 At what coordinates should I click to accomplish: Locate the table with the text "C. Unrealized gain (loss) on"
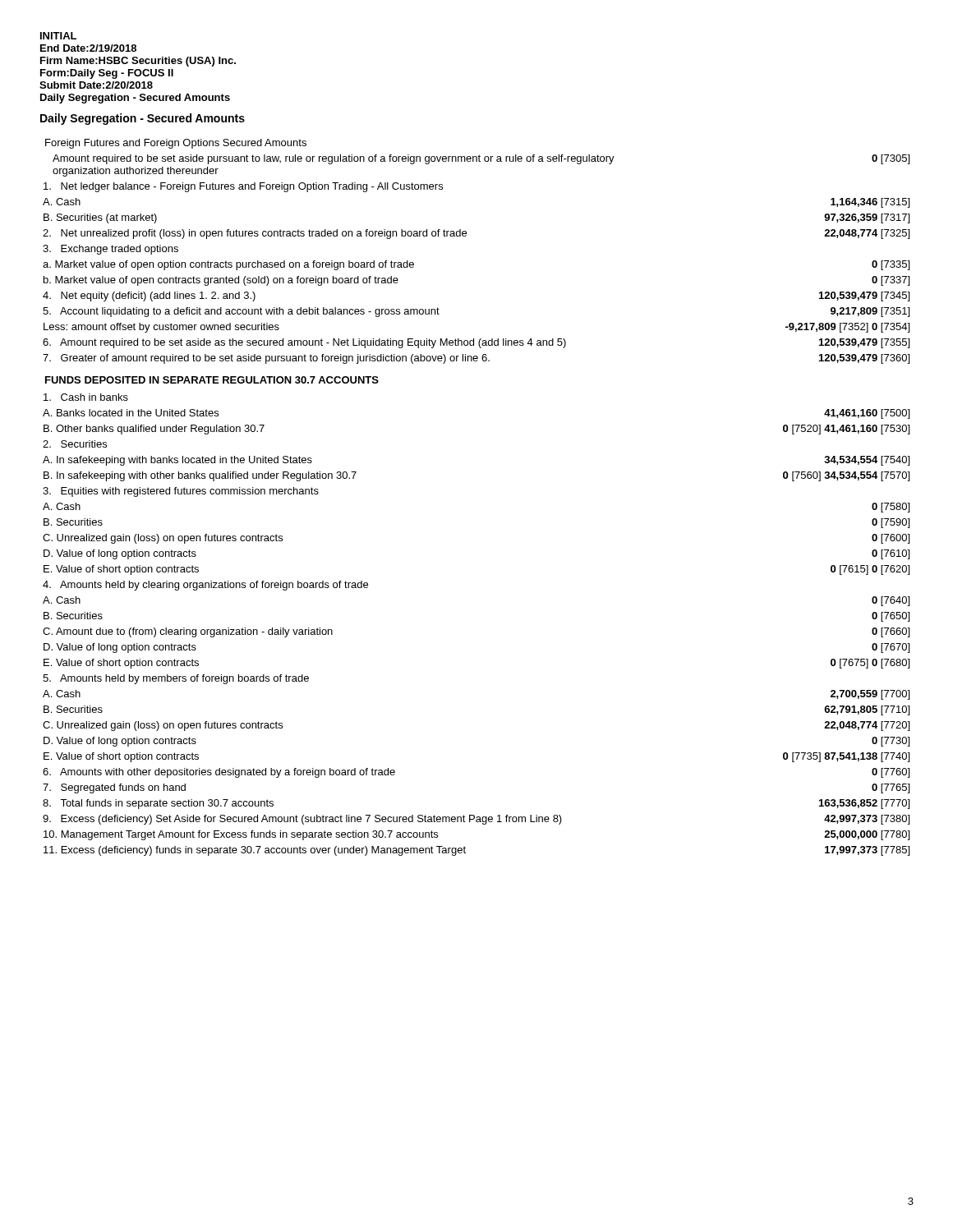pyautogui.click(x=476, y=496)
